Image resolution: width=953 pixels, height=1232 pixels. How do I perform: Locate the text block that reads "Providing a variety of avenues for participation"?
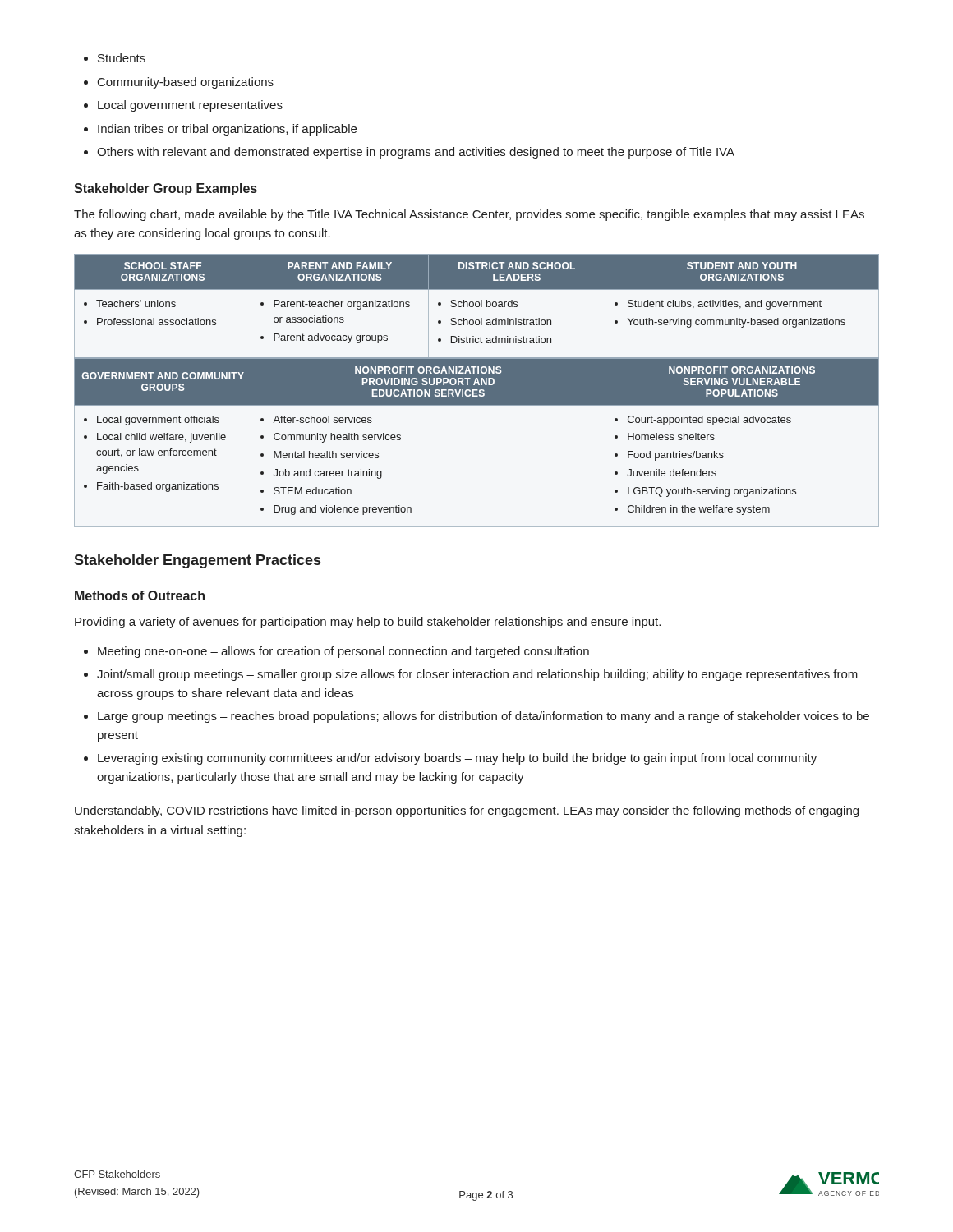[368, 621]
